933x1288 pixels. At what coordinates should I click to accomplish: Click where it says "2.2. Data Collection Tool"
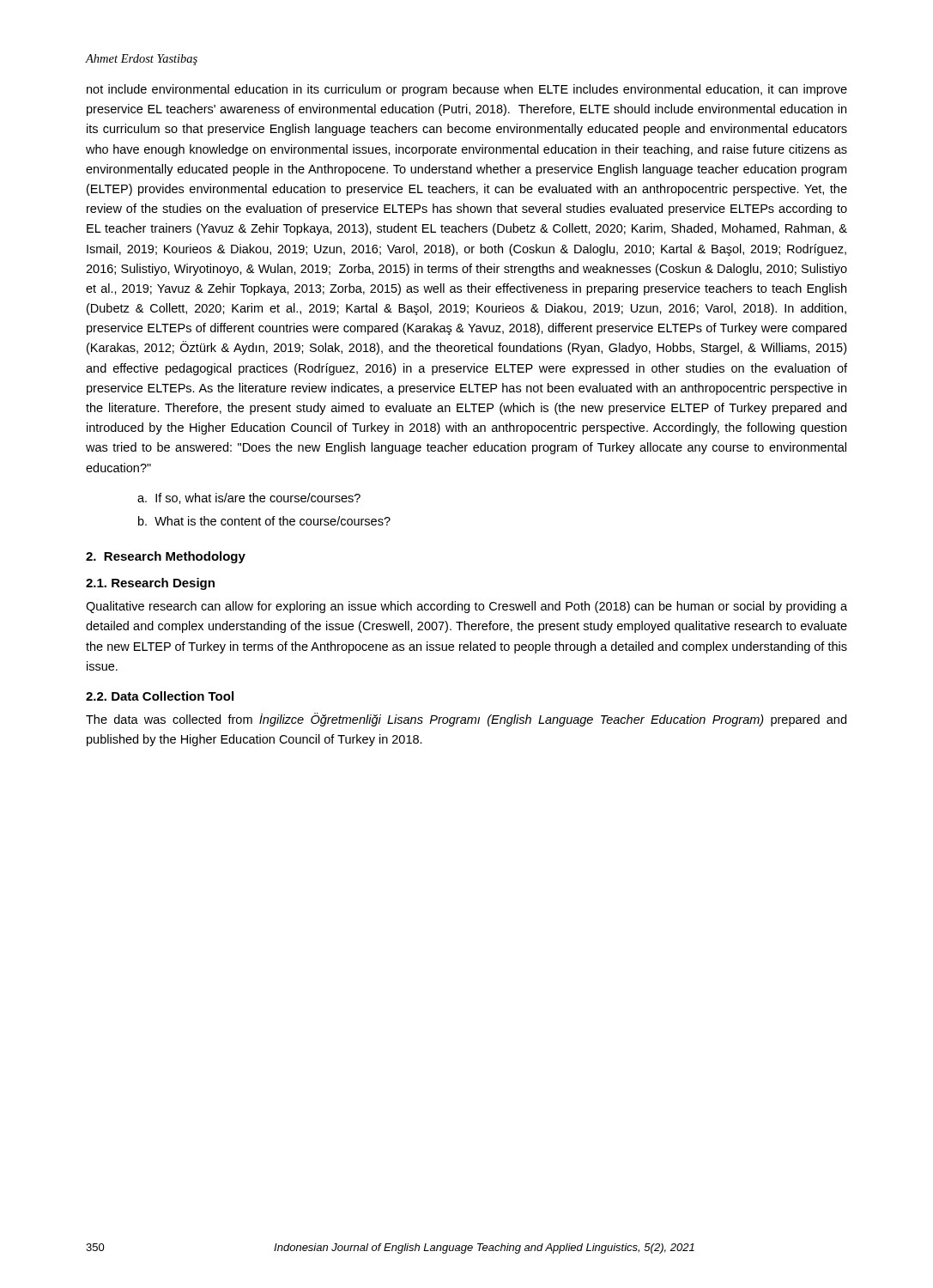160,696
